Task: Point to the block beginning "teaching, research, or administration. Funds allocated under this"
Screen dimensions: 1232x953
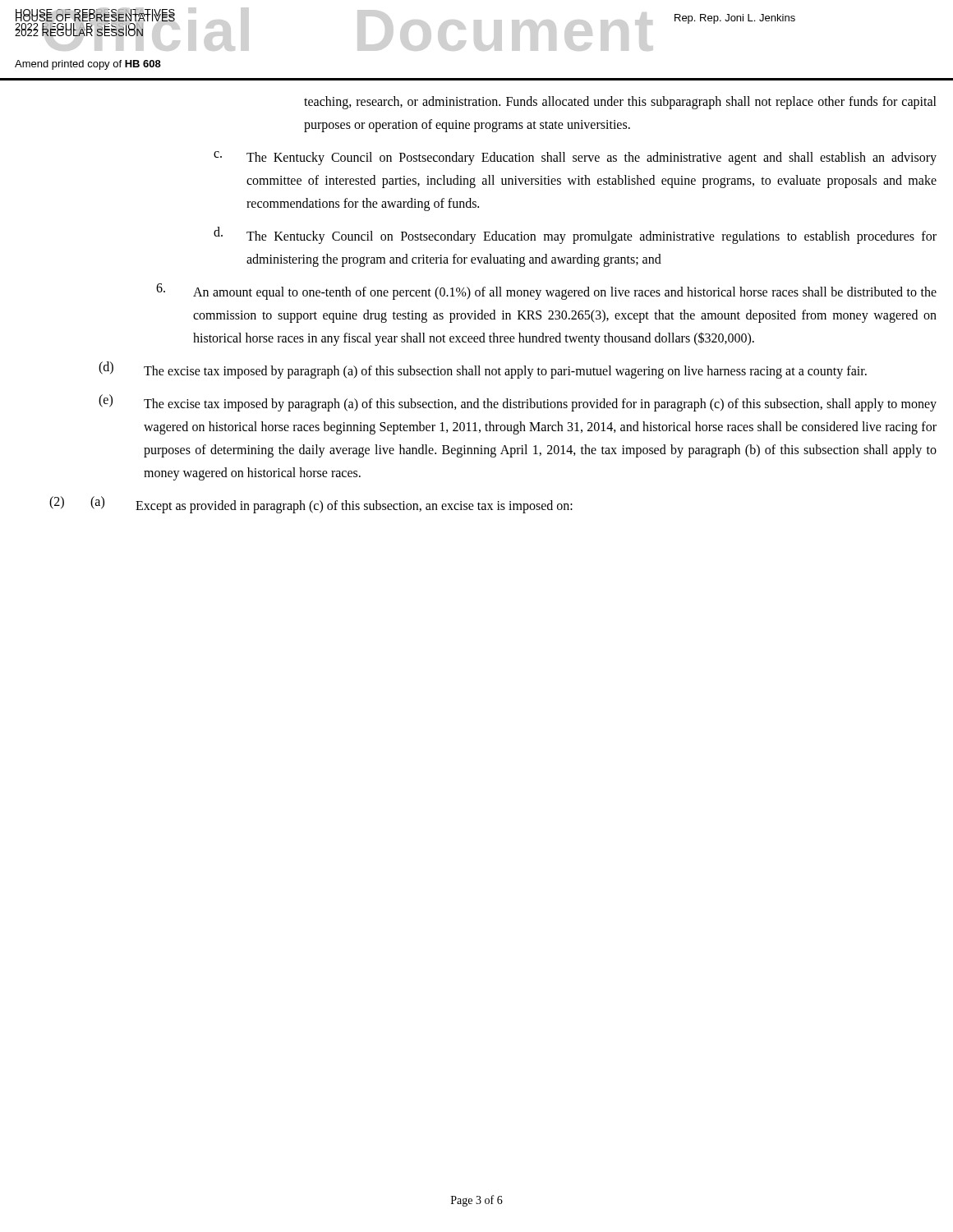Action: coord(493,113)
